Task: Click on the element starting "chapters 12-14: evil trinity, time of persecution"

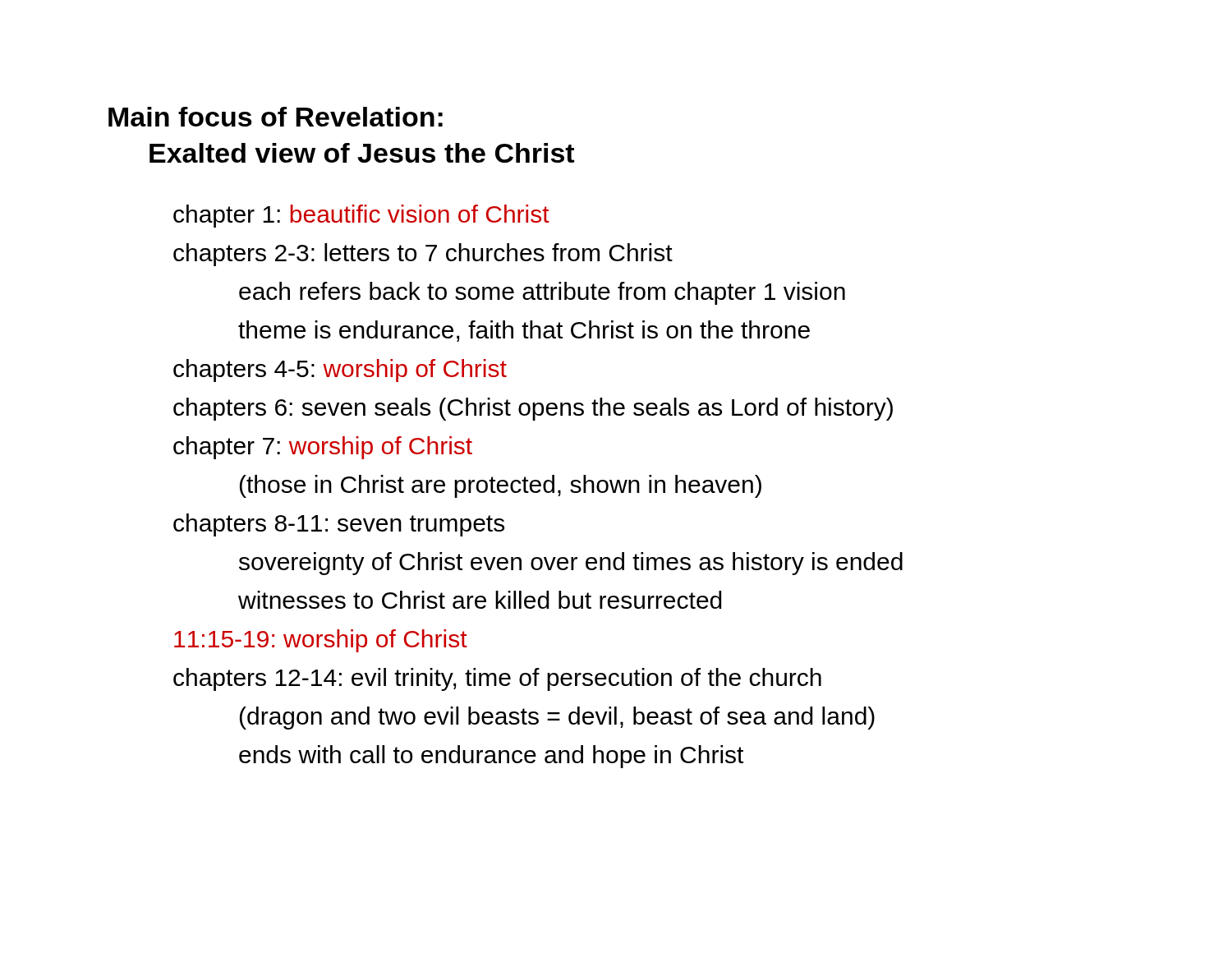Action: coord(498,678)
